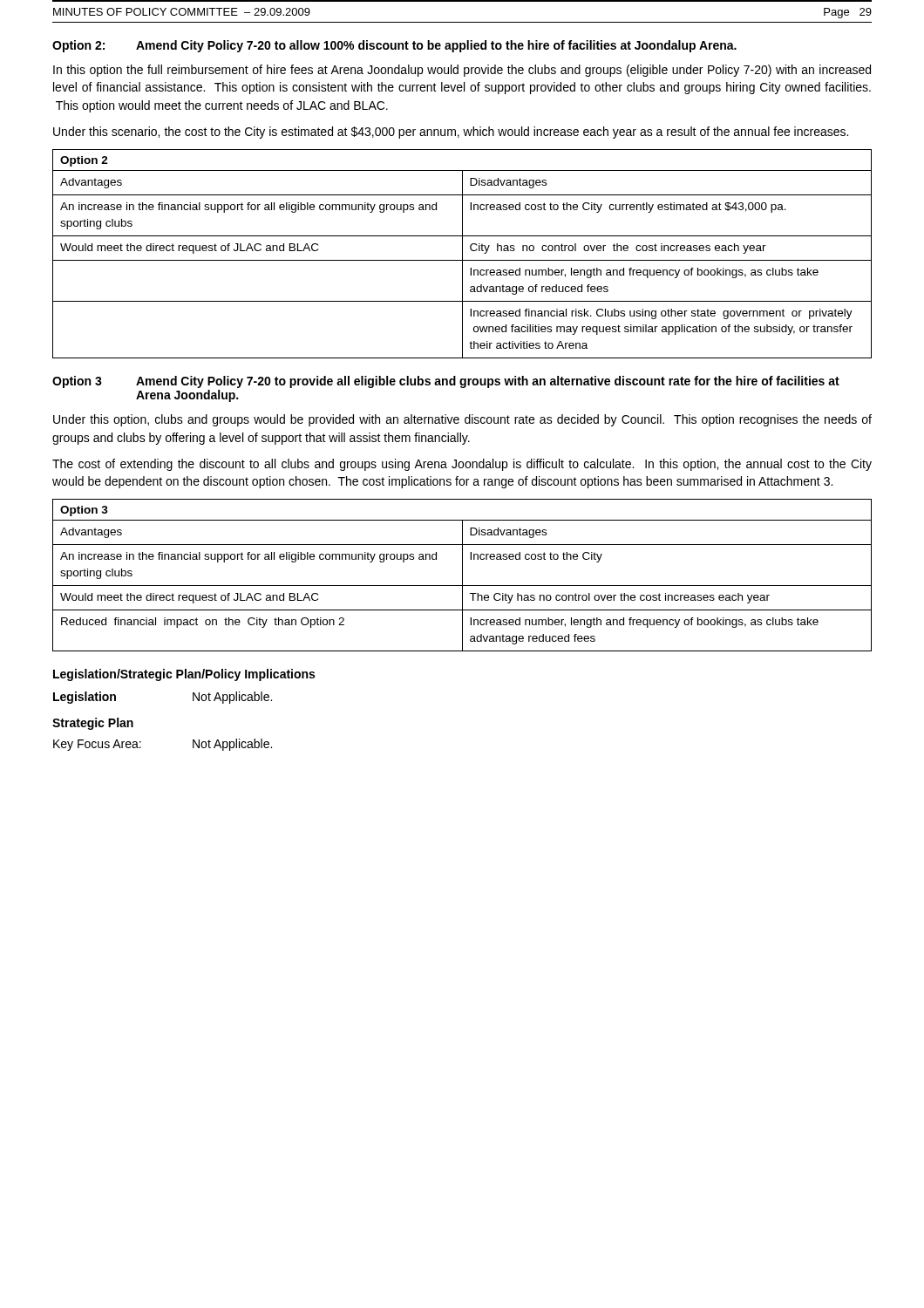Locate the region starting "Legislation Not Applicable."

point(86,697)
